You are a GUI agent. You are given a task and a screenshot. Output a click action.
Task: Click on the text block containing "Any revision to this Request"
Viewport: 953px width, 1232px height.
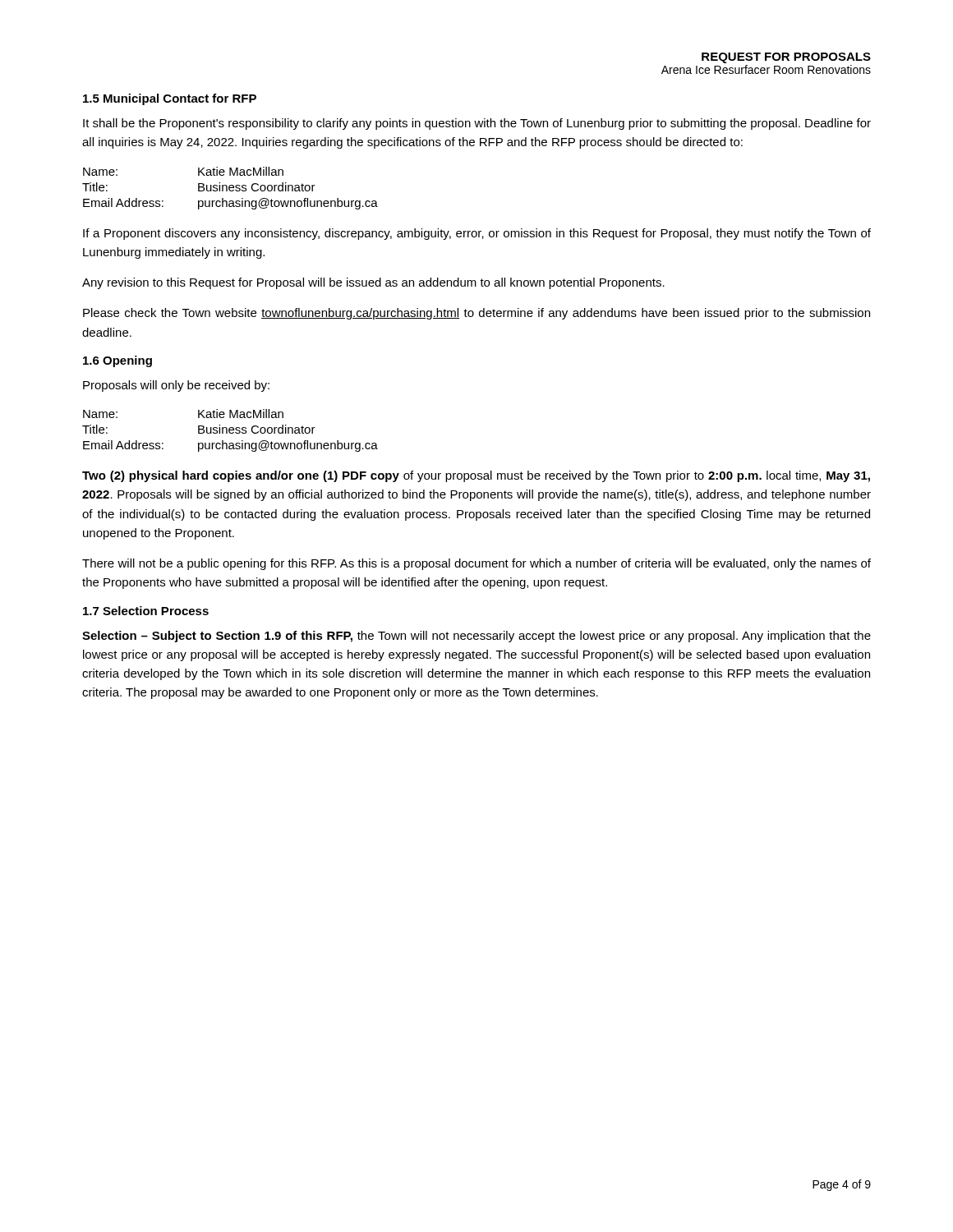tap(374, 282)
